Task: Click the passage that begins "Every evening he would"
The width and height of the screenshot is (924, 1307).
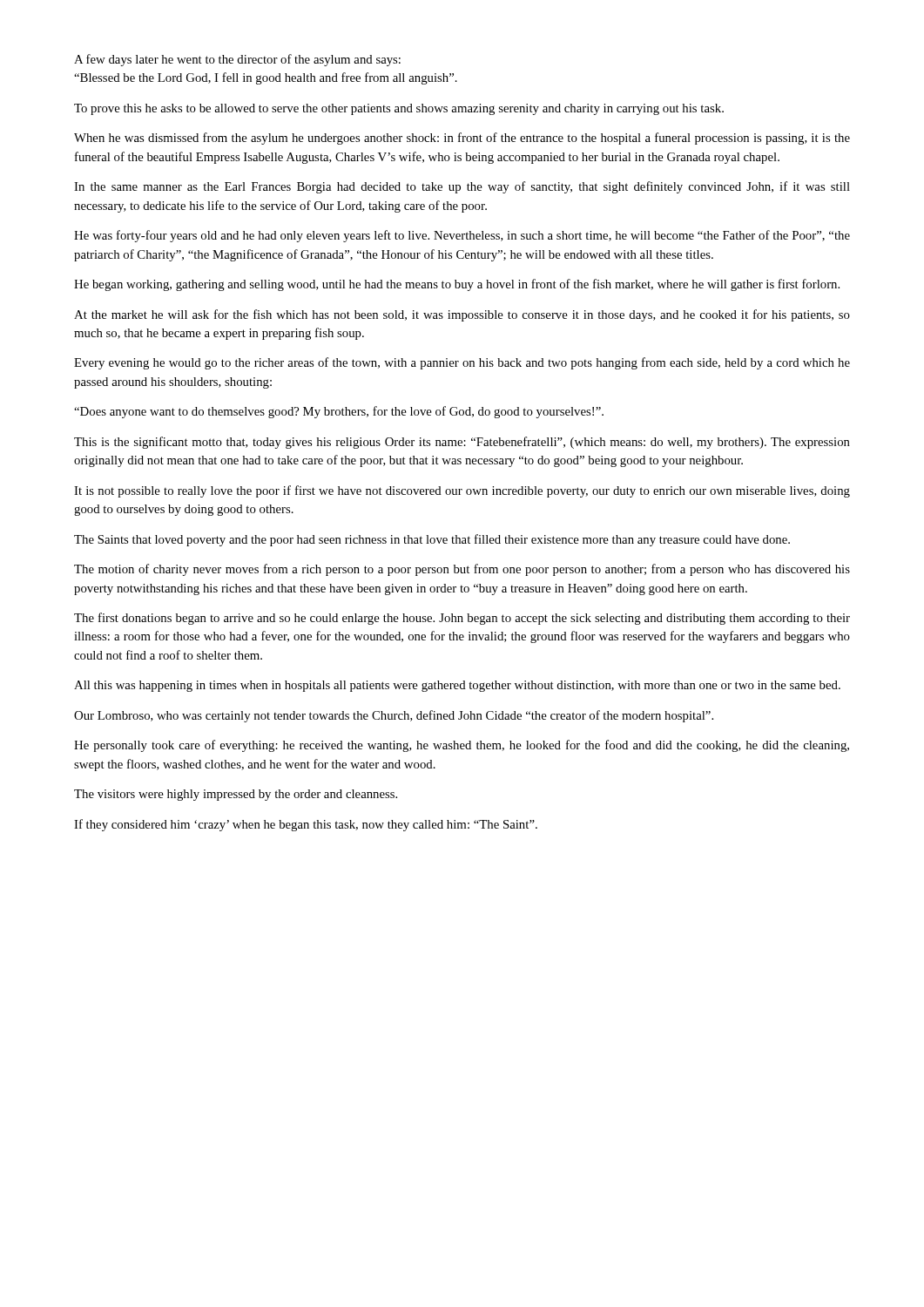Action: [x=462, y=372]
